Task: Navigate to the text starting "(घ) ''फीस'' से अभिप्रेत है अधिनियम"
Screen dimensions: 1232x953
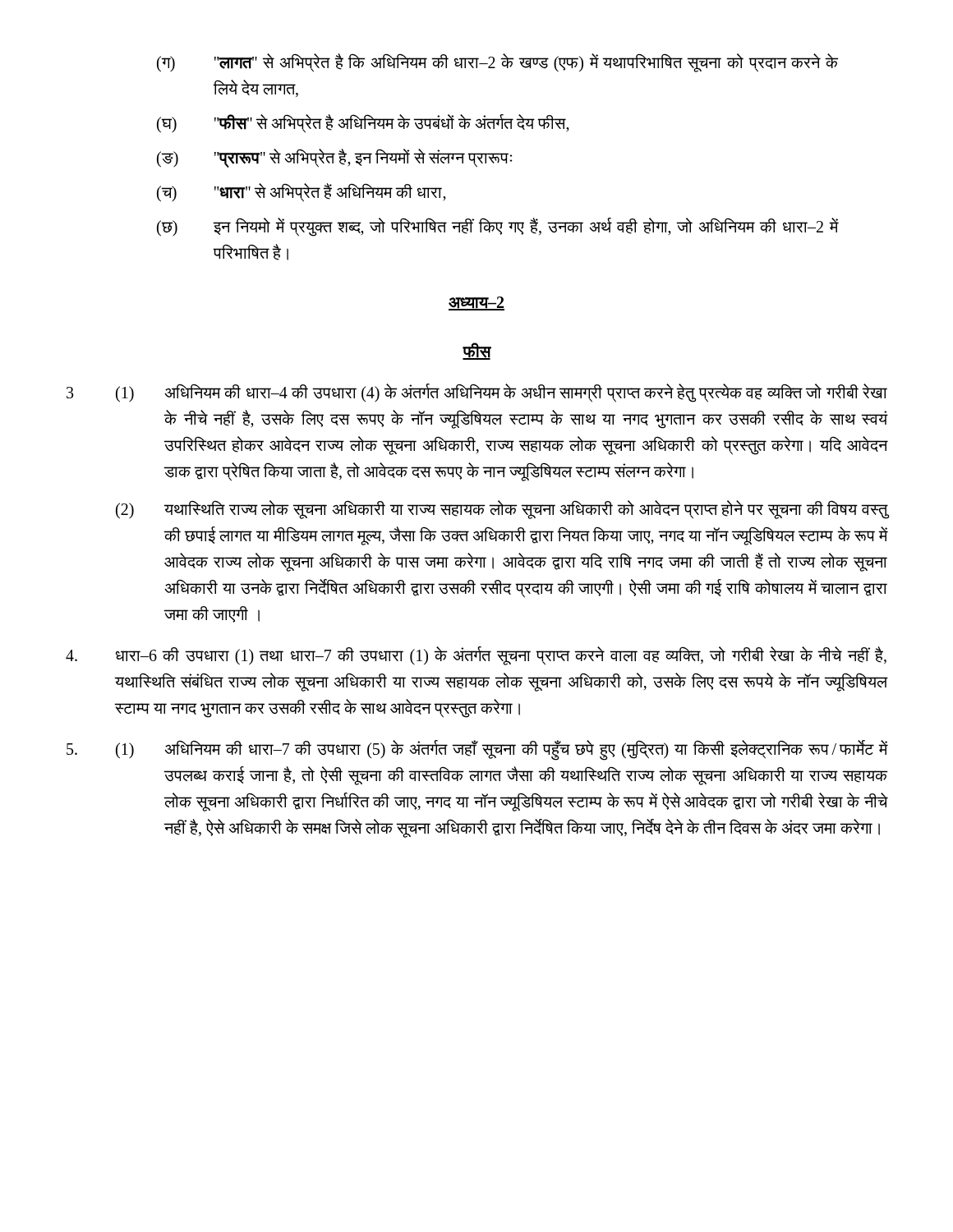Action: (x=497, y=123)
